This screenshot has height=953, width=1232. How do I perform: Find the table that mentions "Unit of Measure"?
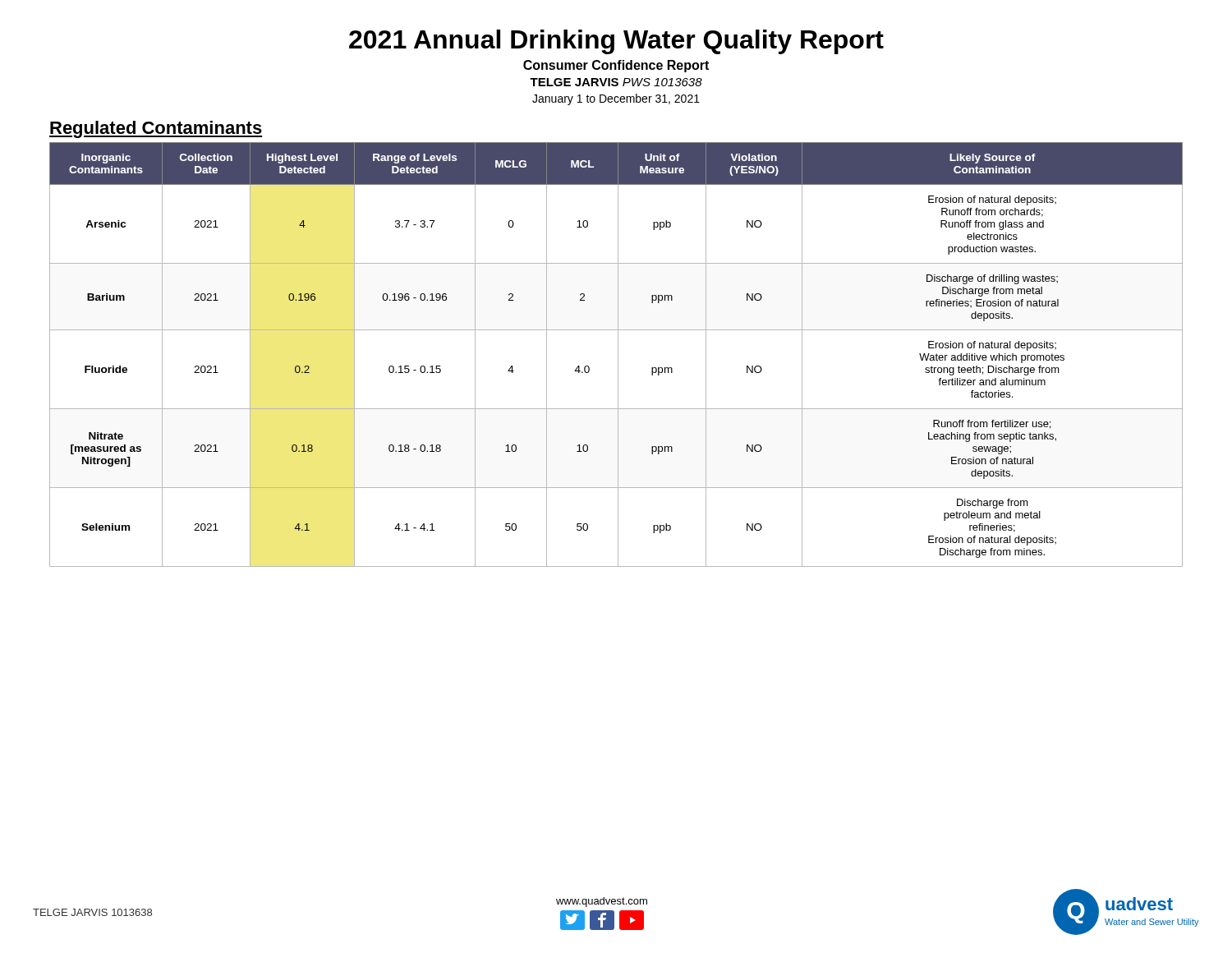click(616, 354)
